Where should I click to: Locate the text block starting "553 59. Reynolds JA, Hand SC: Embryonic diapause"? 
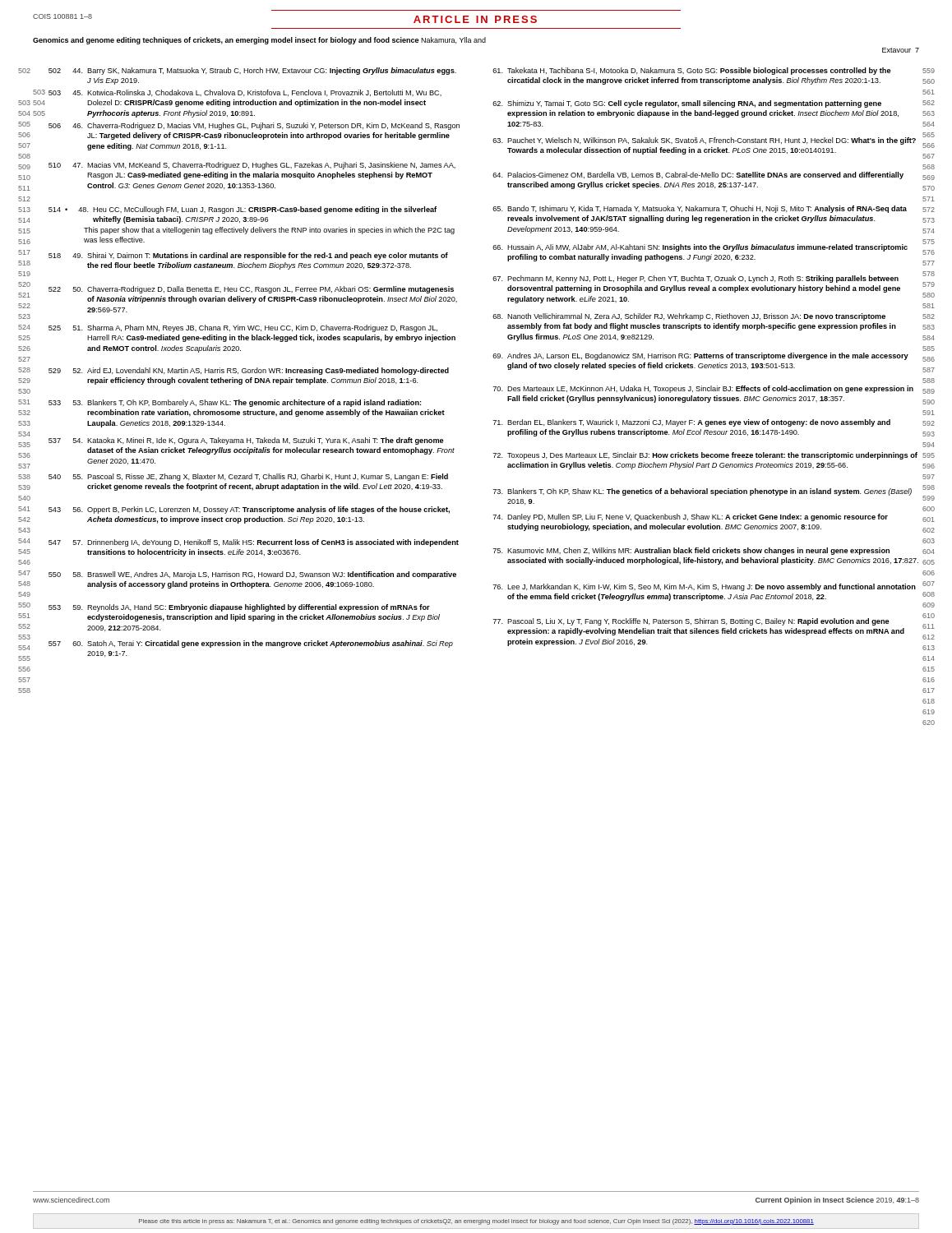point(247,618)
